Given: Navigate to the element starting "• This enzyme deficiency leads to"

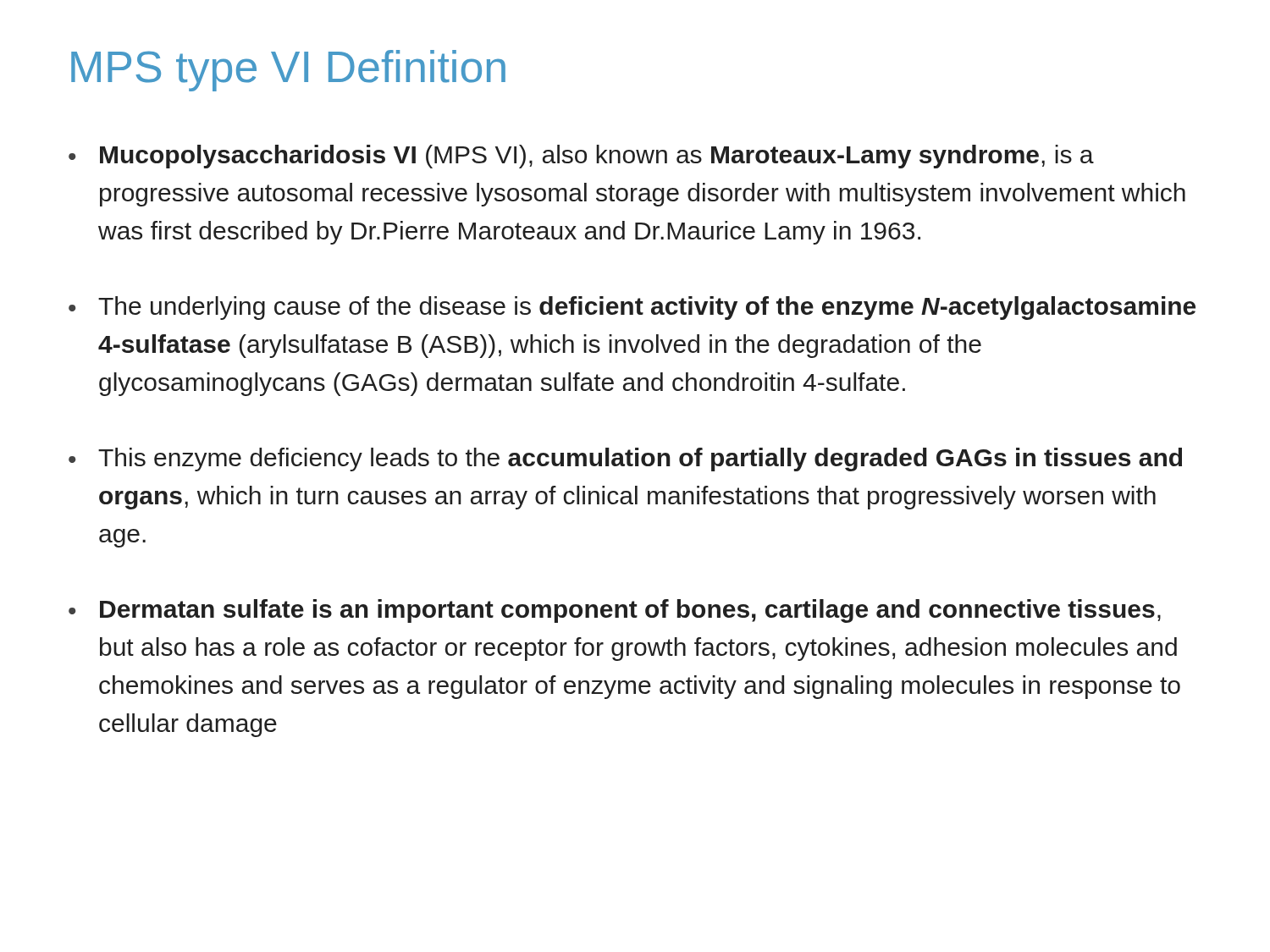Looking at the screenshot, I should click(x=635, y=496).
